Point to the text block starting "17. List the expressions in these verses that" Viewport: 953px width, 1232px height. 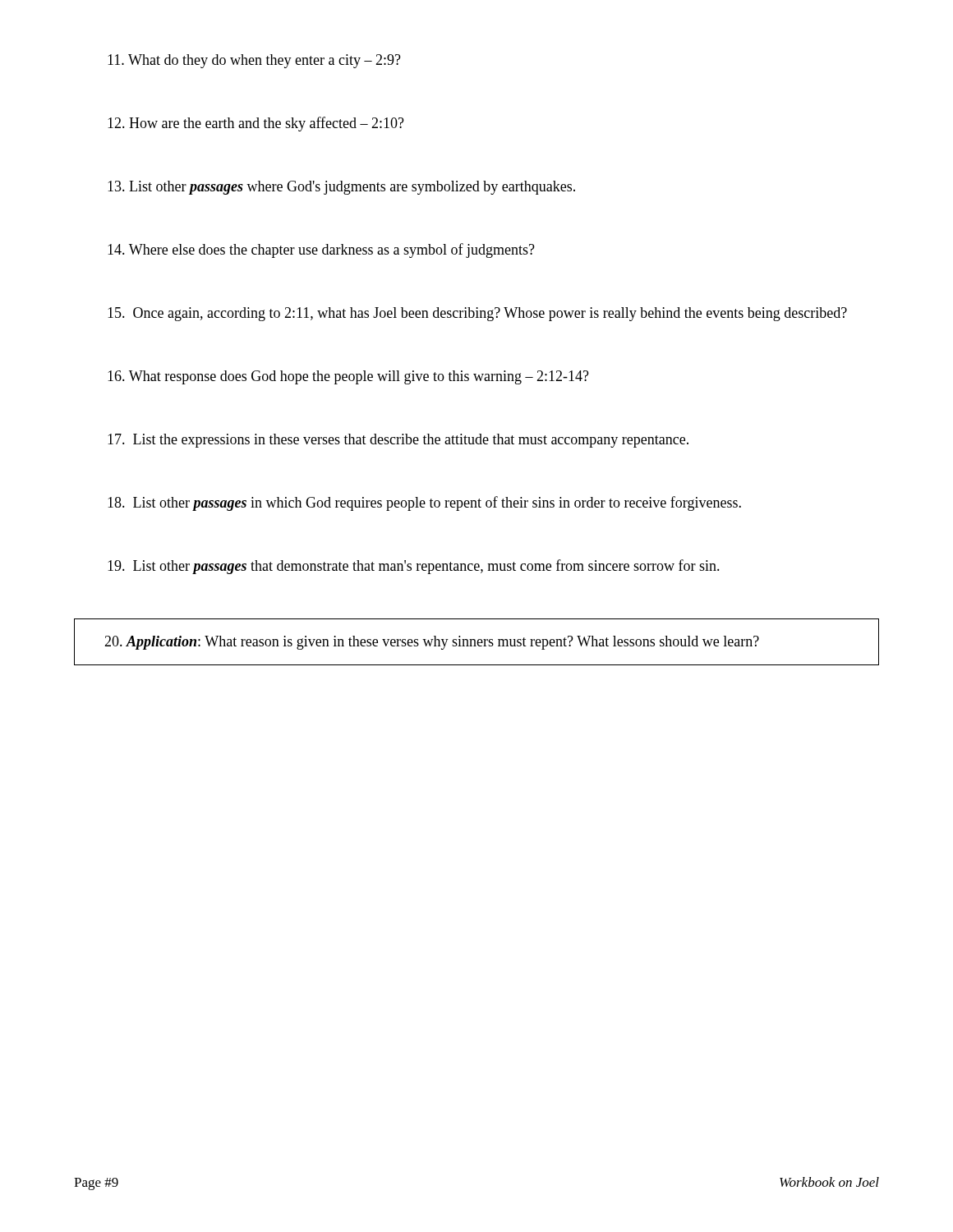[x=406, y=439]
